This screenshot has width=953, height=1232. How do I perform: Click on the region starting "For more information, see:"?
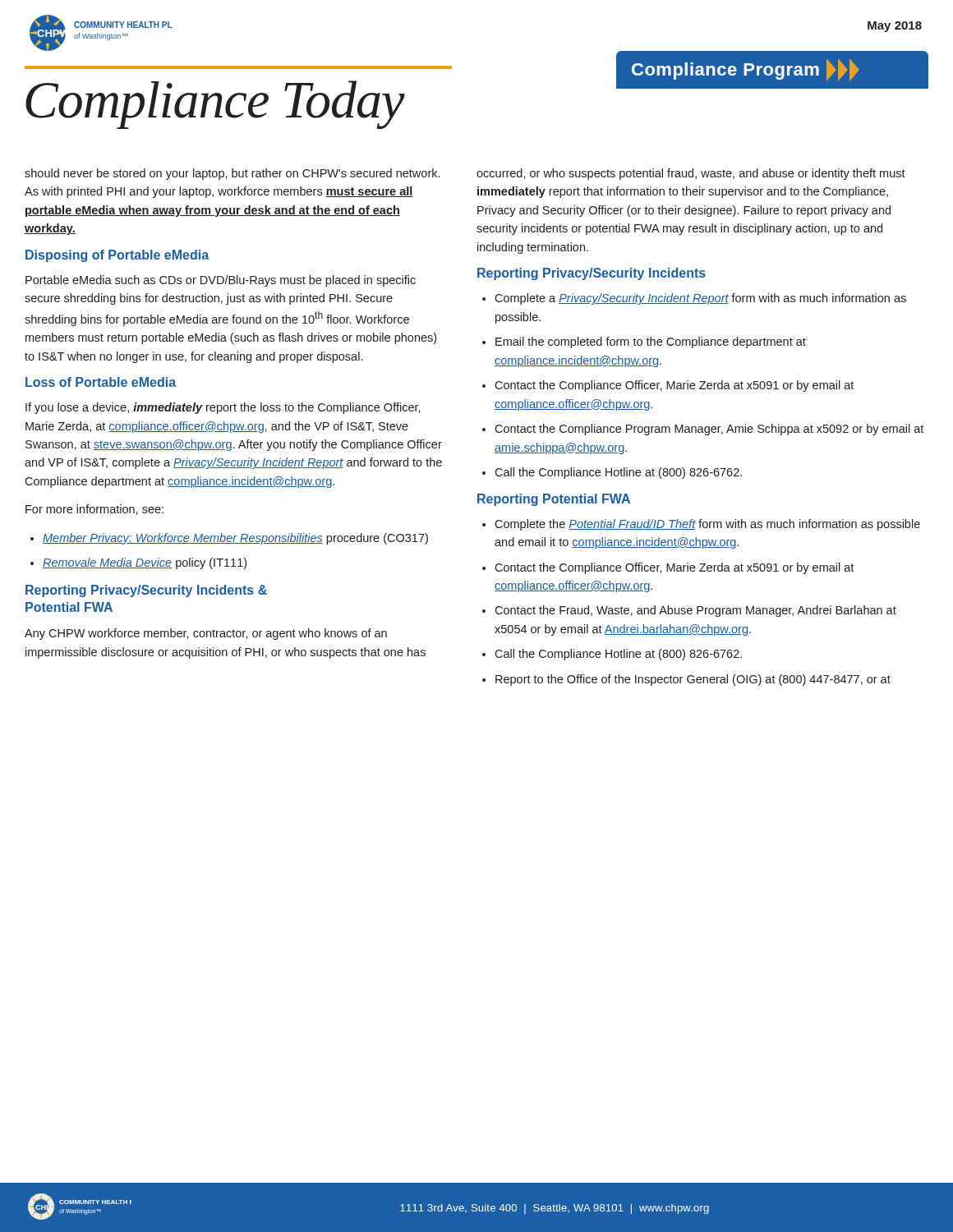(x=95, y=510)
